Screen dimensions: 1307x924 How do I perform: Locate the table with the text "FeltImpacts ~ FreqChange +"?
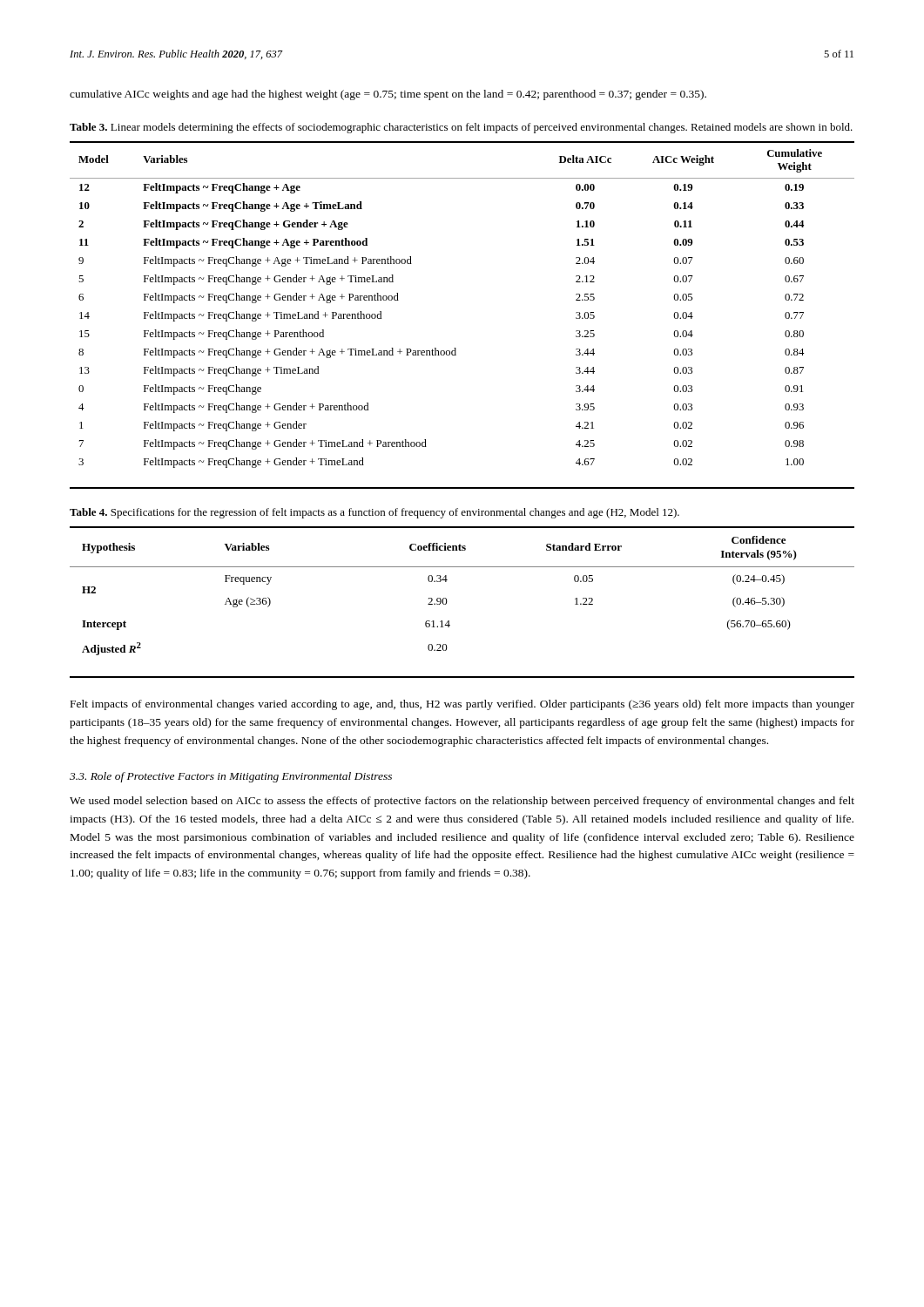pyautogui.click(x=462, y=315)
